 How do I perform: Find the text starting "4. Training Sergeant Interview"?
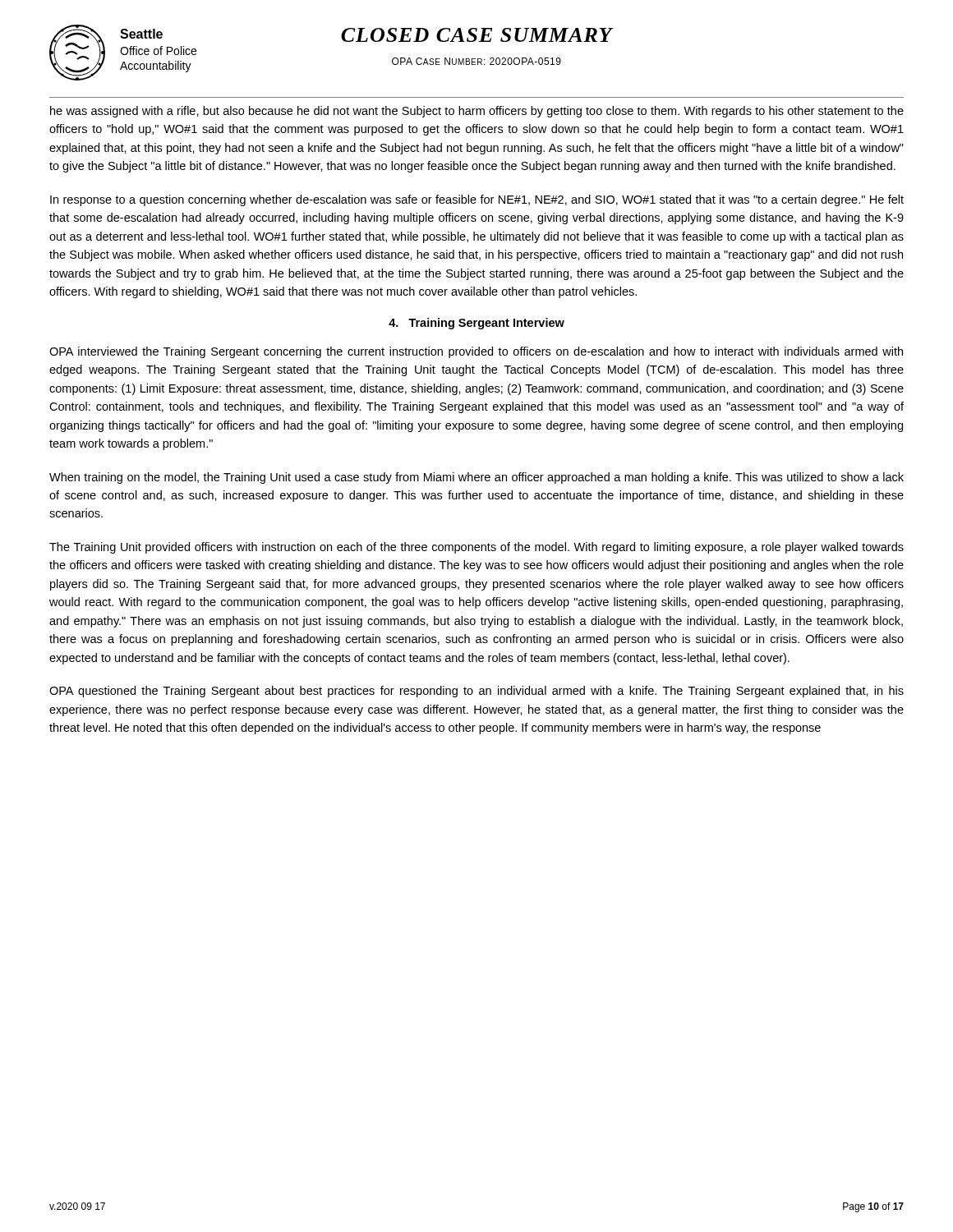[476, 323]
